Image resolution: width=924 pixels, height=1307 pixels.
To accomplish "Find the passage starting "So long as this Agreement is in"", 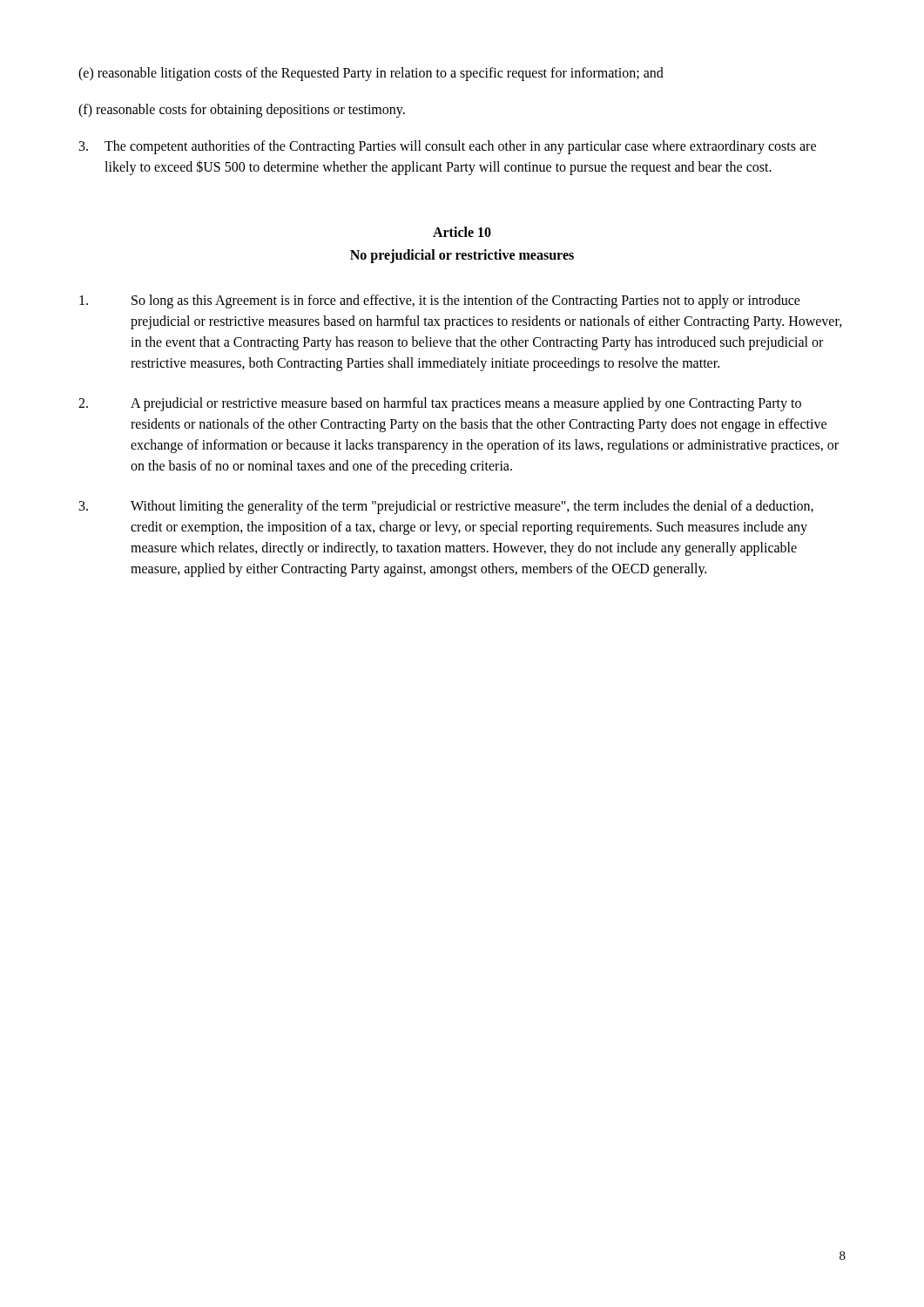I will (x=462, y=332).
